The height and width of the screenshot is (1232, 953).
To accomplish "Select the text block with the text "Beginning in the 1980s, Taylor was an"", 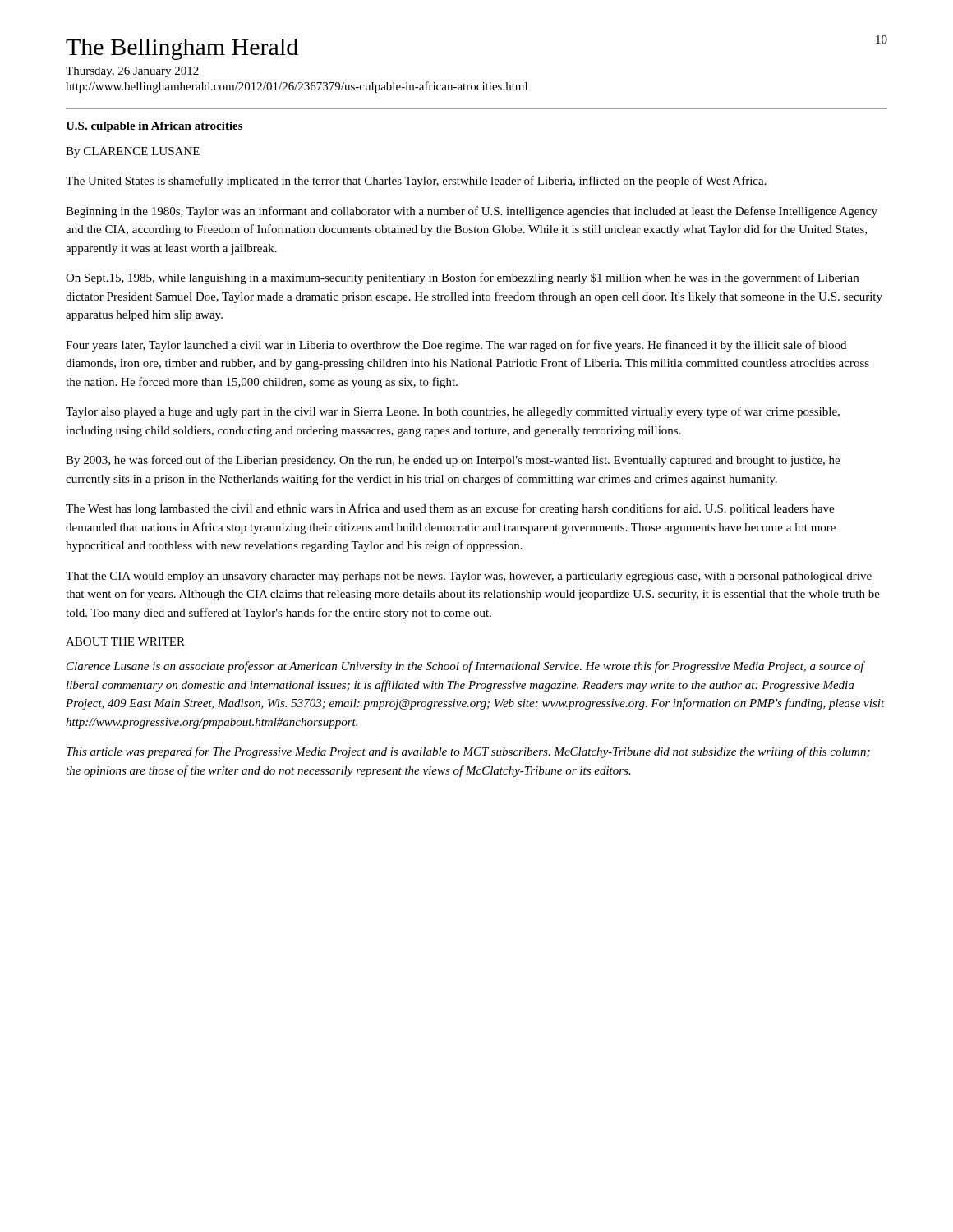I will (472, 229).
